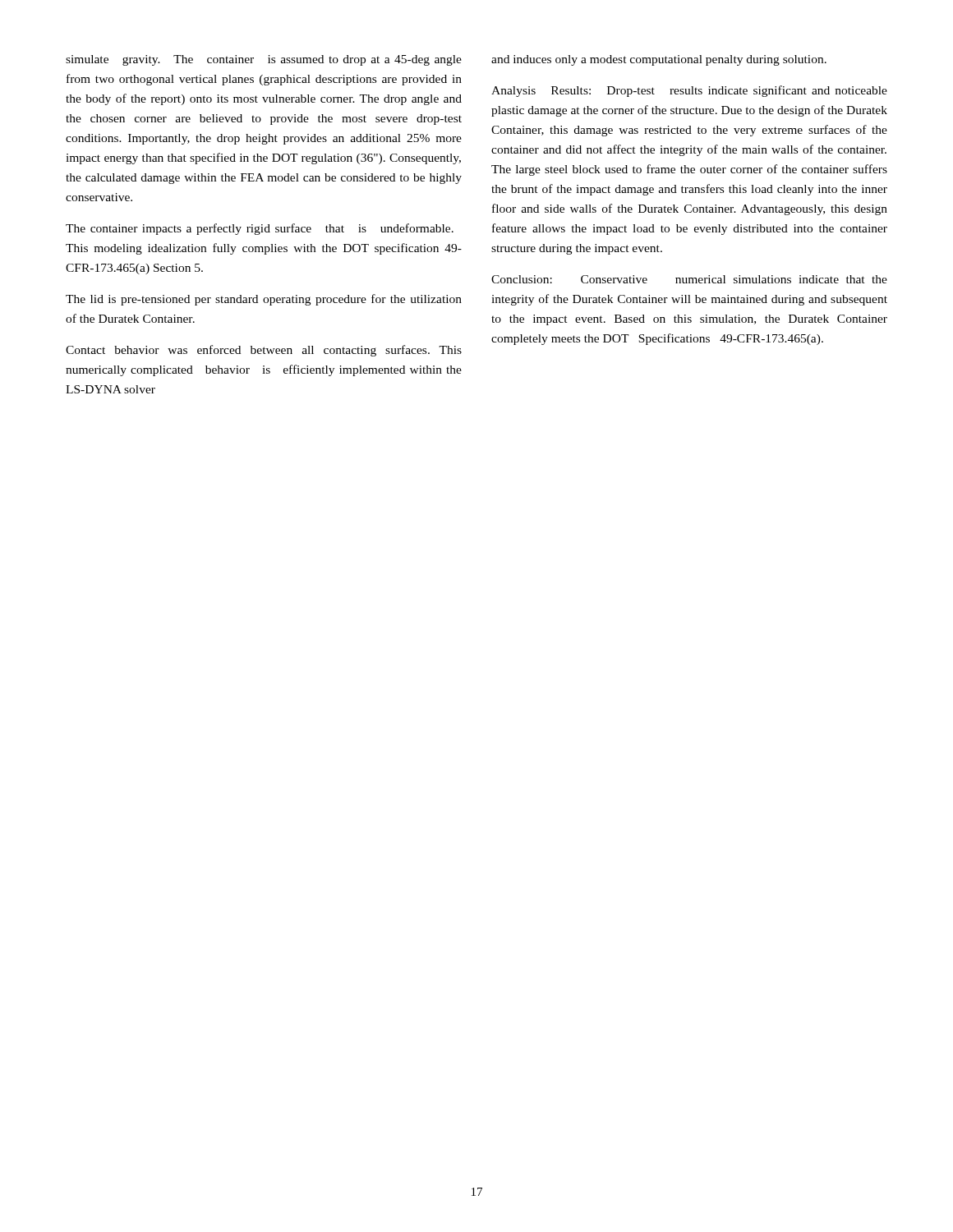Image resolution: width=953 pixels, height=1232 pixels.
Task: Find the text block starting "The container impacts a perfectly"
Action: pos(264,248)
